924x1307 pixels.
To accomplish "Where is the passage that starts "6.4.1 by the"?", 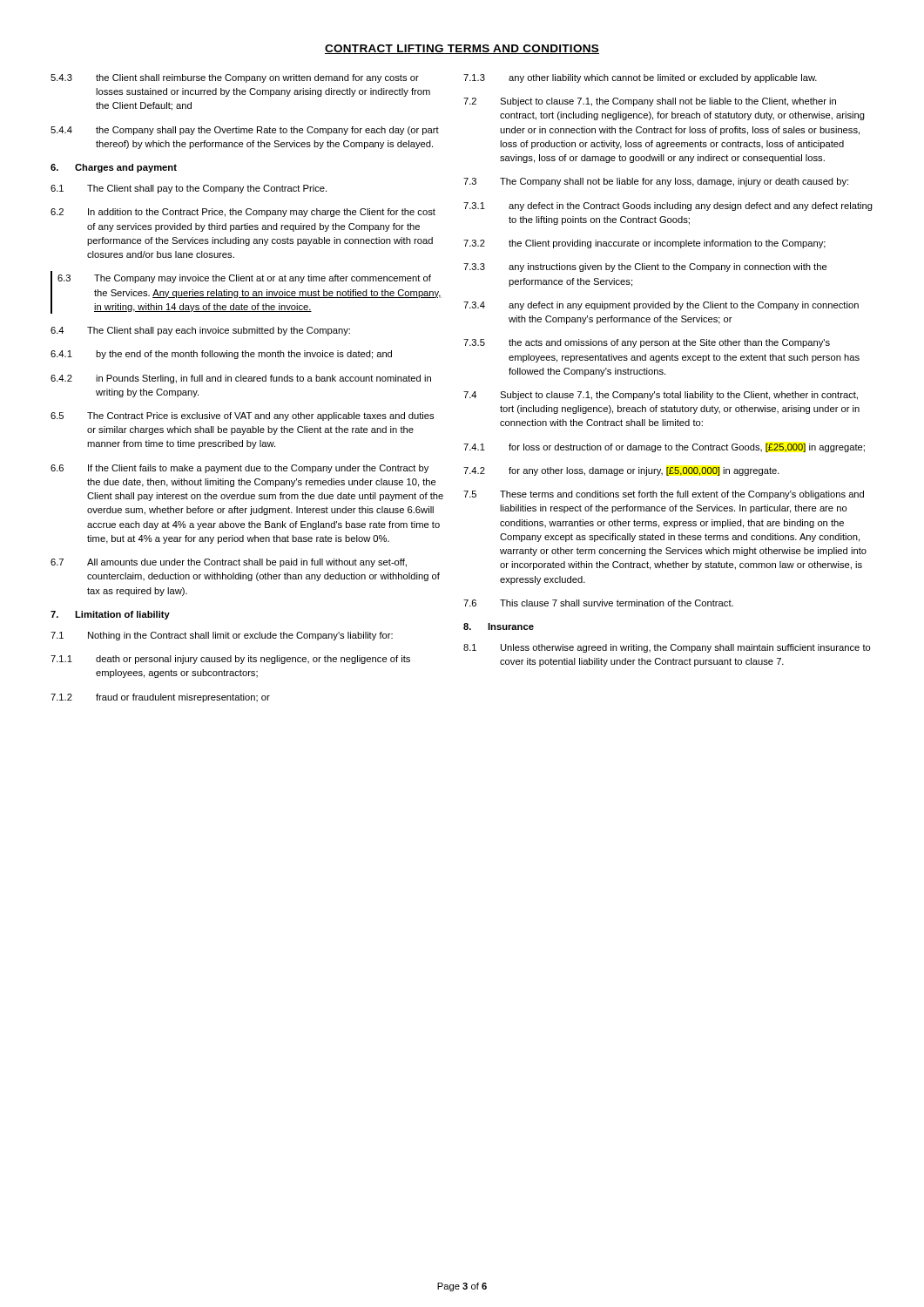I will coord(247,354).
